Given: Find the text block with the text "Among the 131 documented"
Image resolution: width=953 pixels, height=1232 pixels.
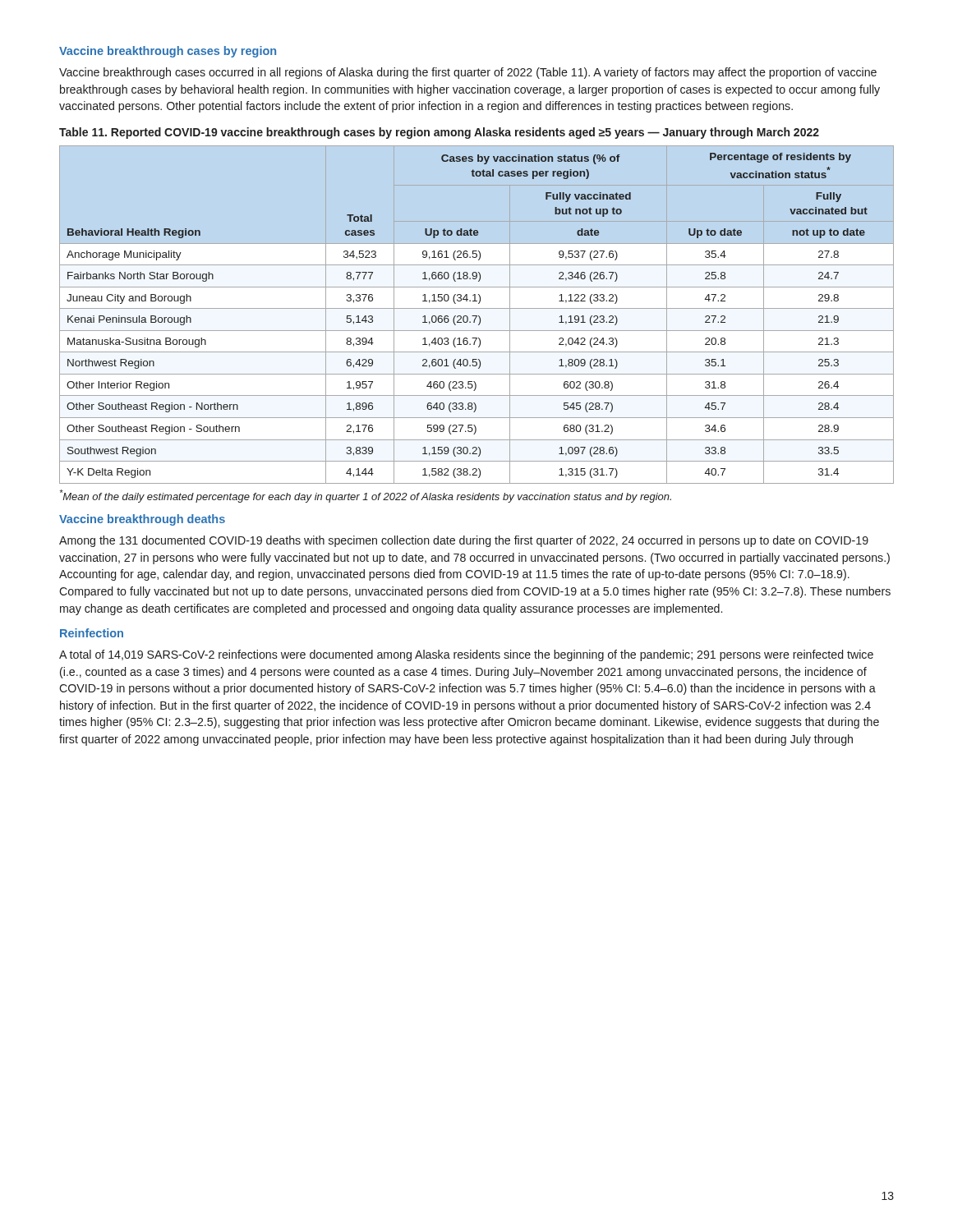Looking at the screenshot, I should click(475, 574).
